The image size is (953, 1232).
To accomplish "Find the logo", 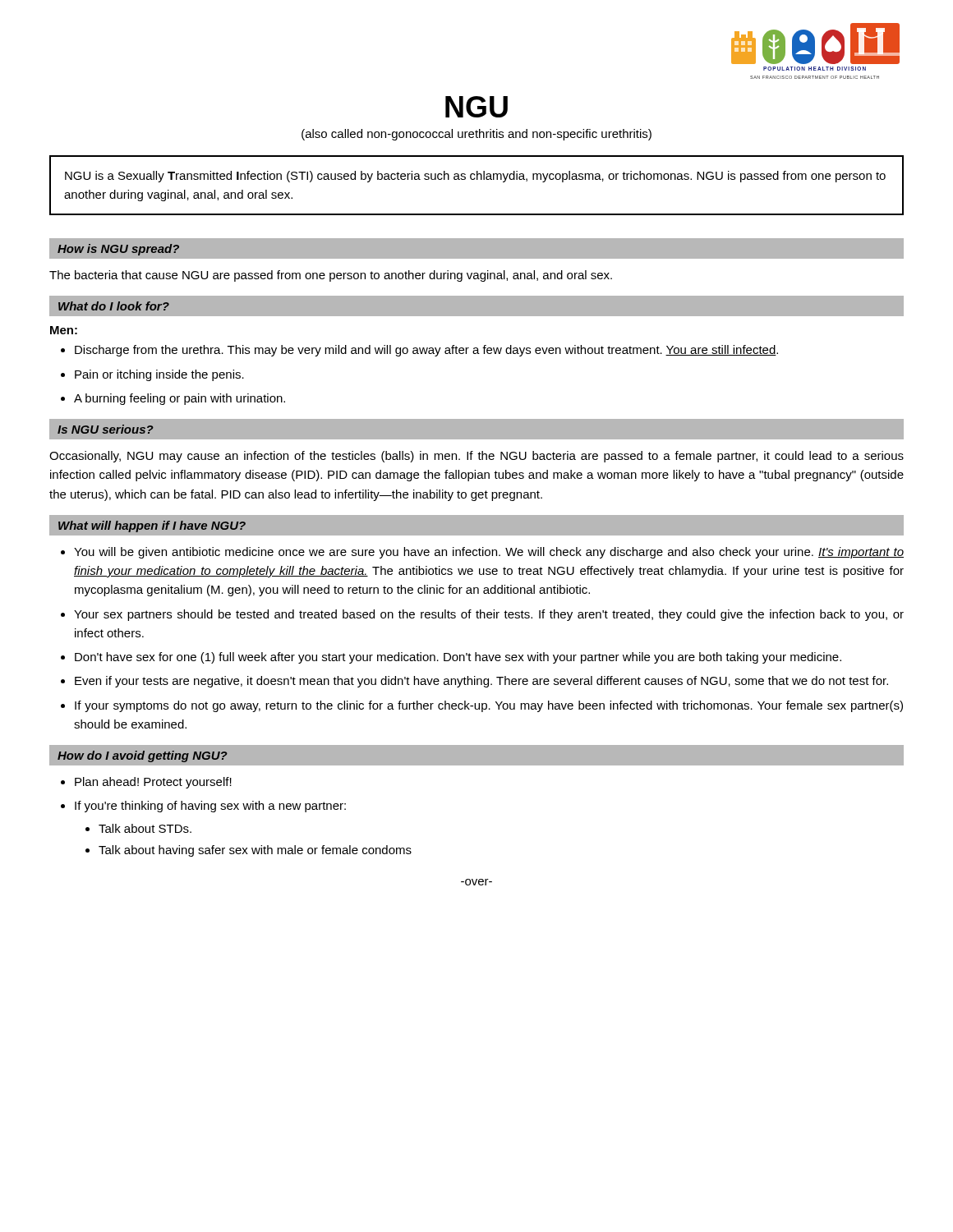I will tap(813, 55).
